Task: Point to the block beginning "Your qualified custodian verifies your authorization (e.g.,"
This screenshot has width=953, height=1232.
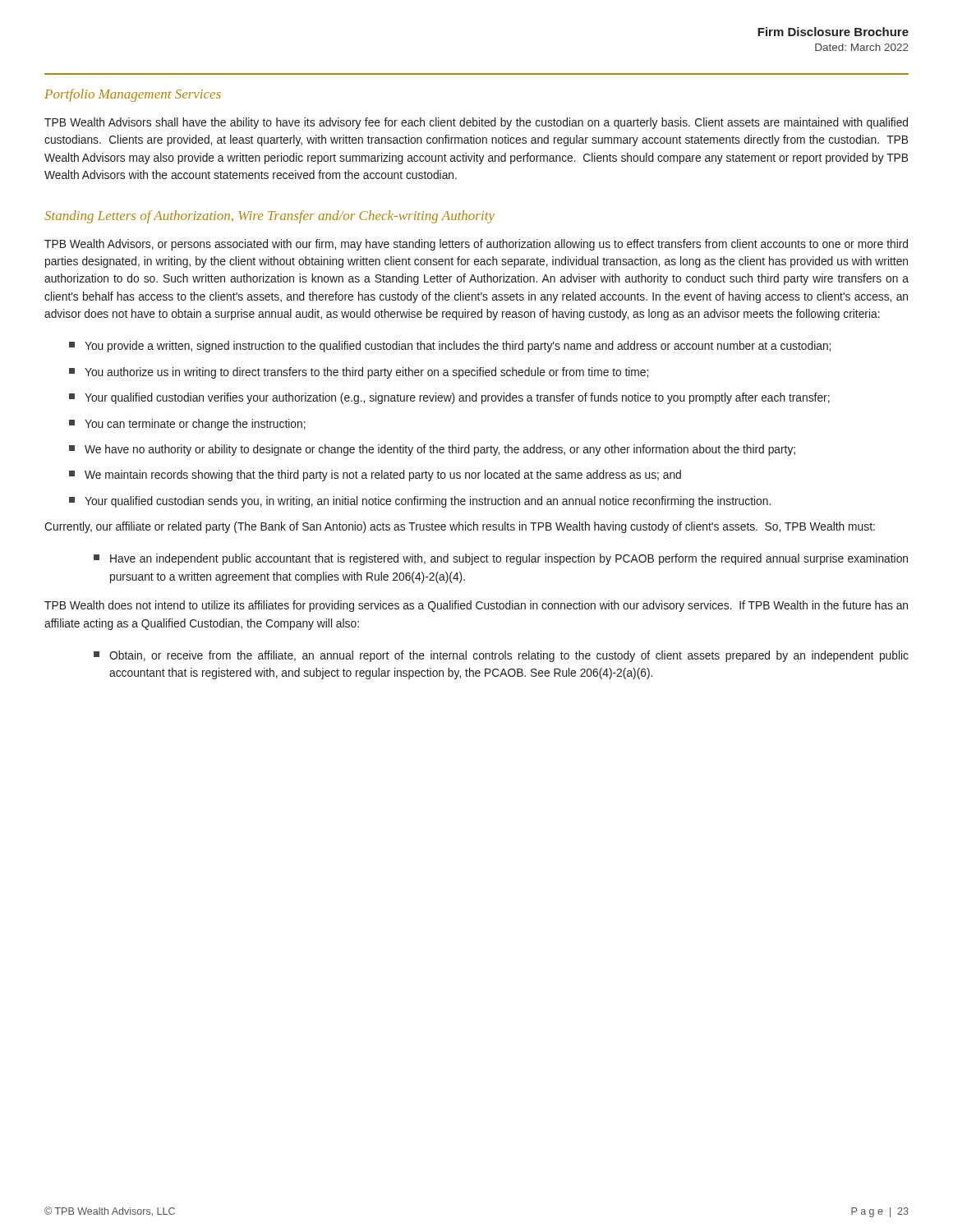Action: tap(489, 398)
